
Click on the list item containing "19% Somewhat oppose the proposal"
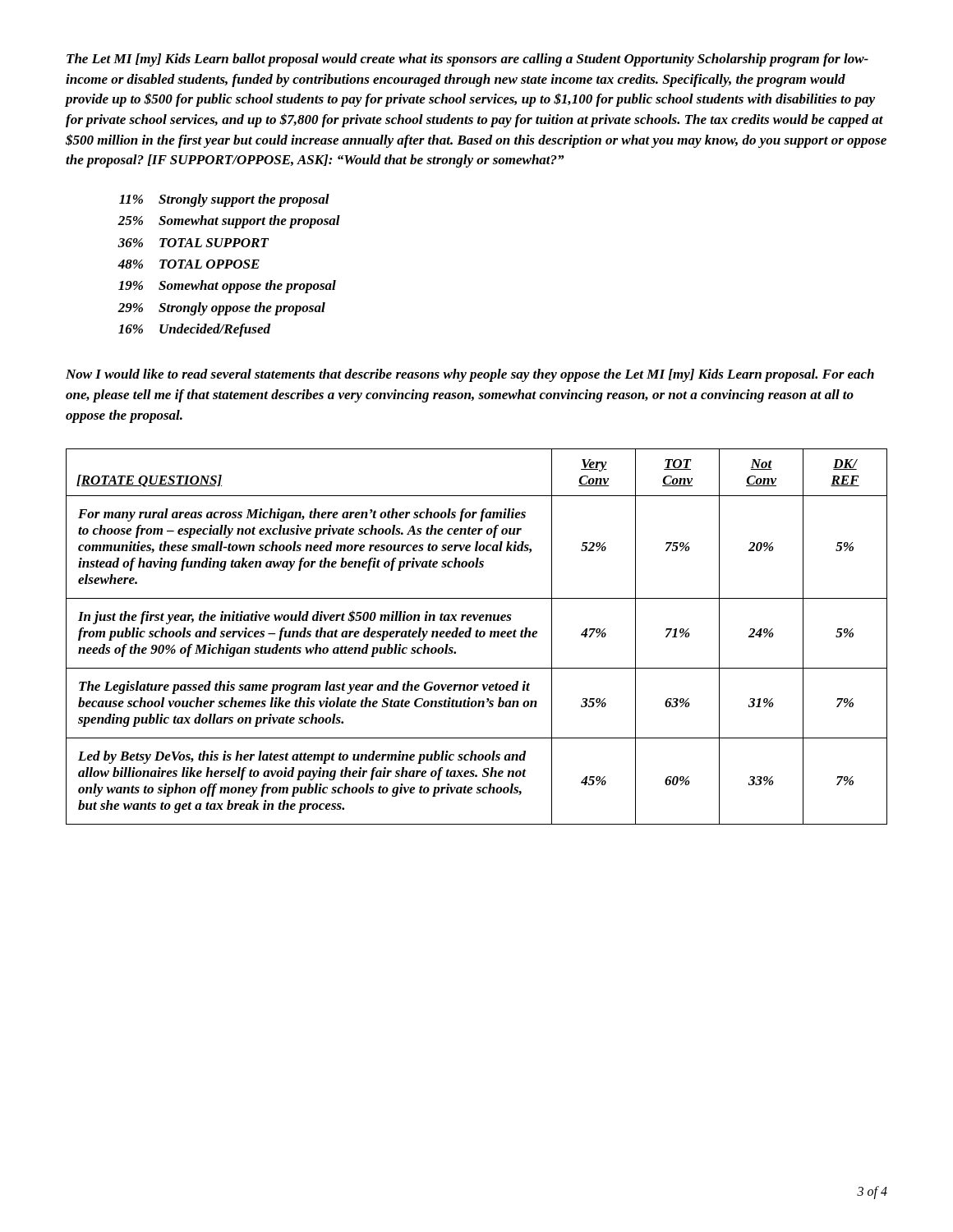click(217, 286)
